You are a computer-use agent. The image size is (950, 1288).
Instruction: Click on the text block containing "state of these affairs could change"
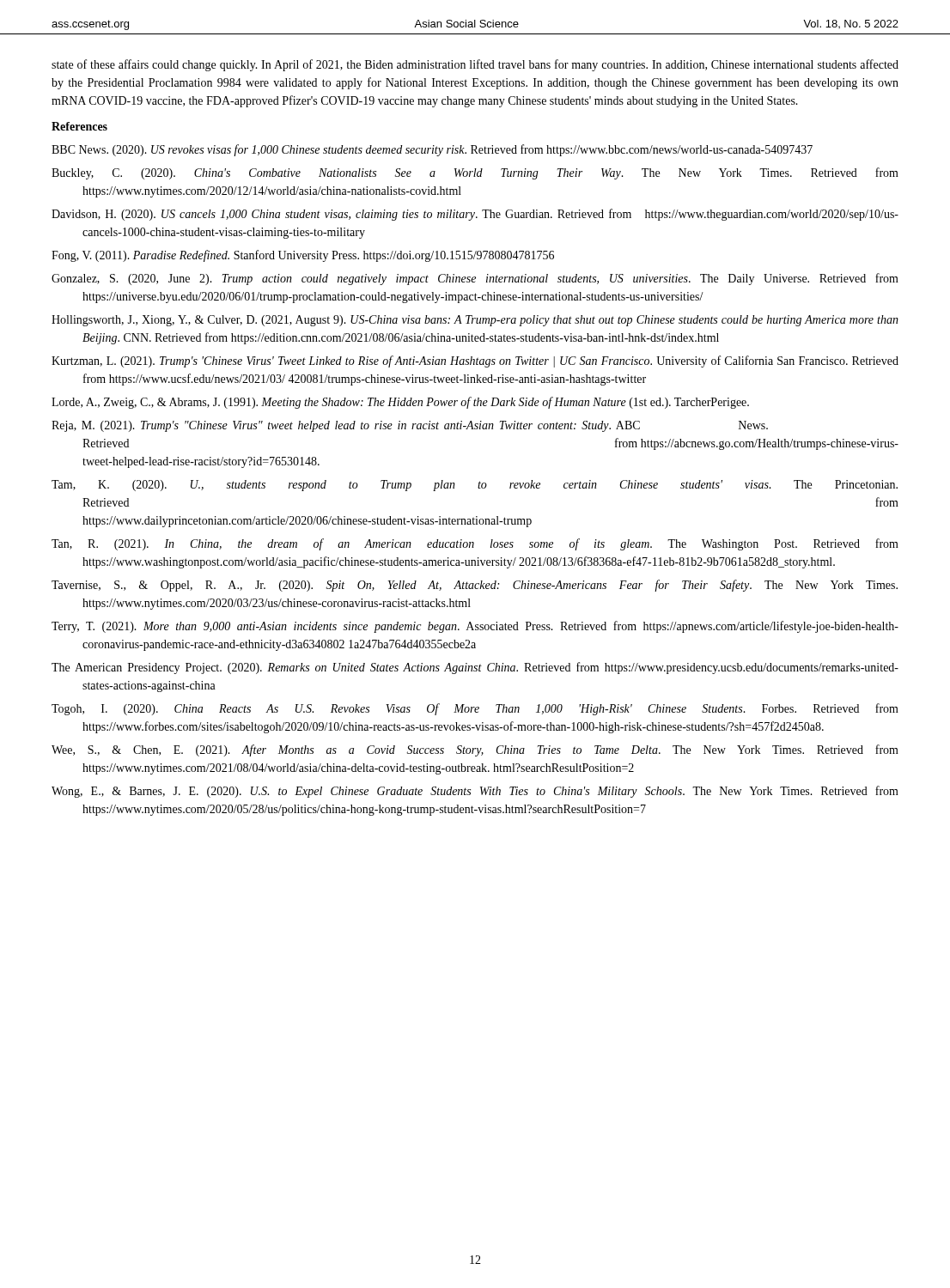click(475, 83)
